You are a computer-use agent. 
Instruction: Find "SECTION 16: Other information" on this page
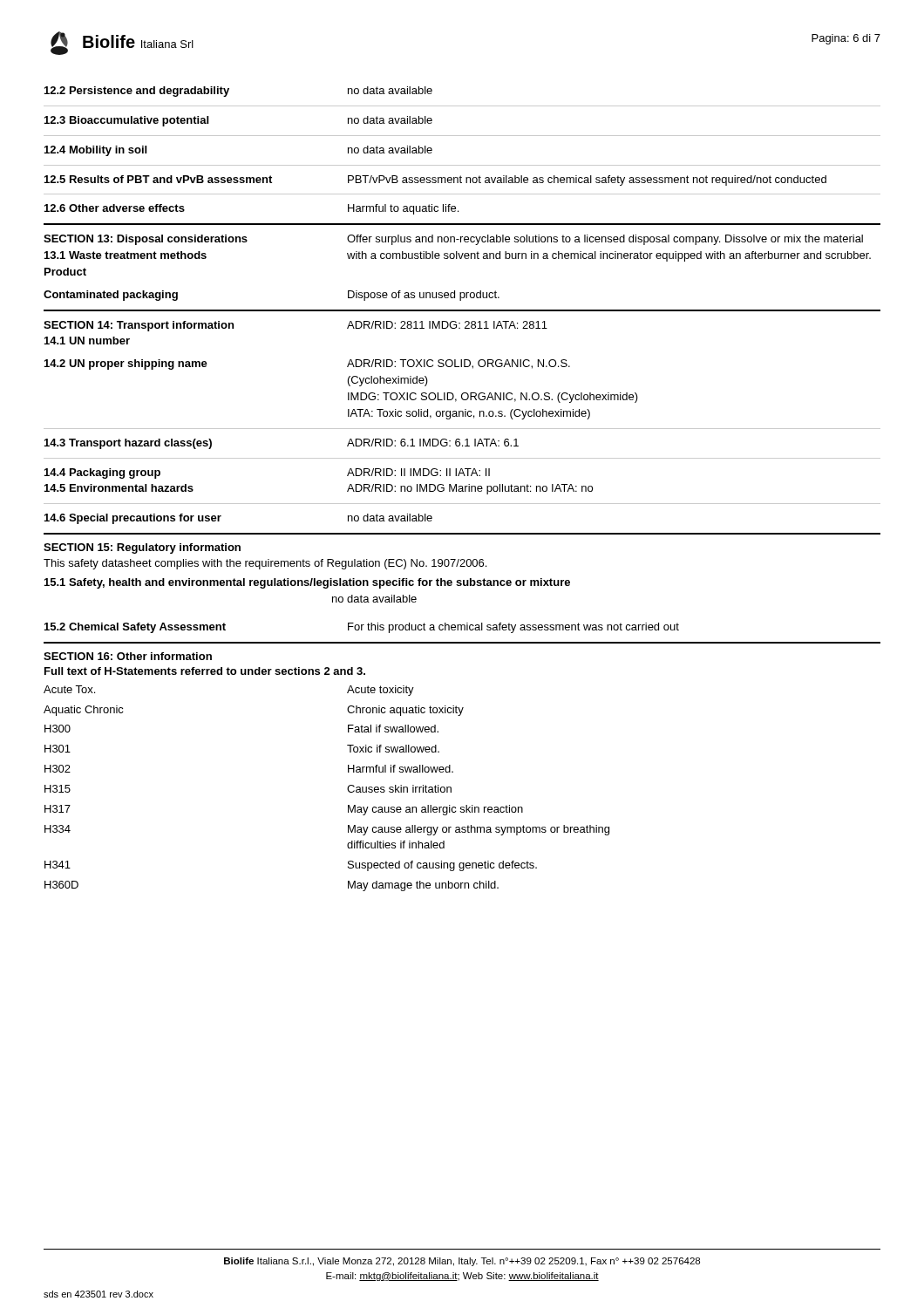128,656
